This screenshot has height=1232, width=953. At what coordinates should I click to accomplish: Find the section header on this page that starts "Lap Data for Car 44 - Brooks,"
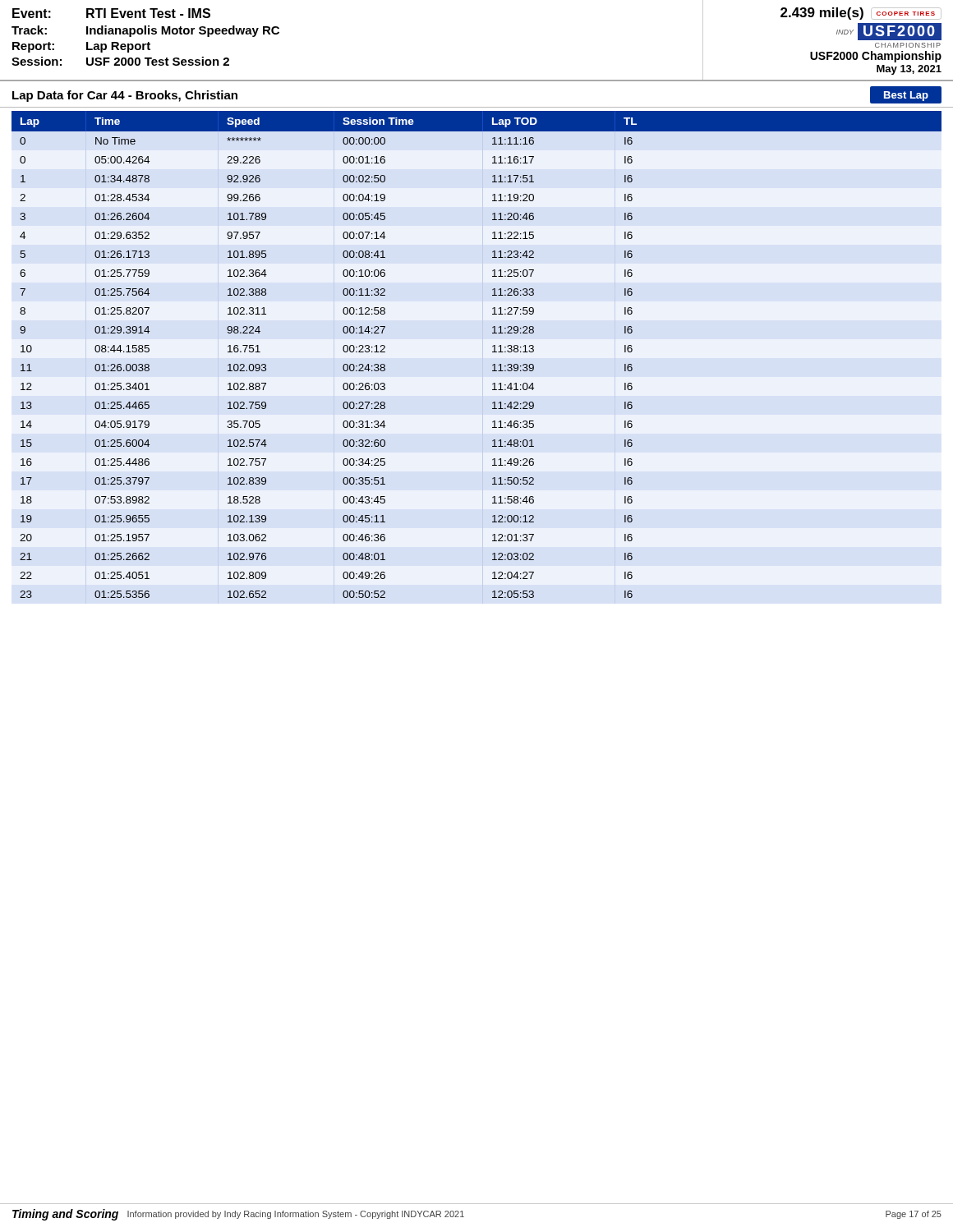[x=476, y=95]
